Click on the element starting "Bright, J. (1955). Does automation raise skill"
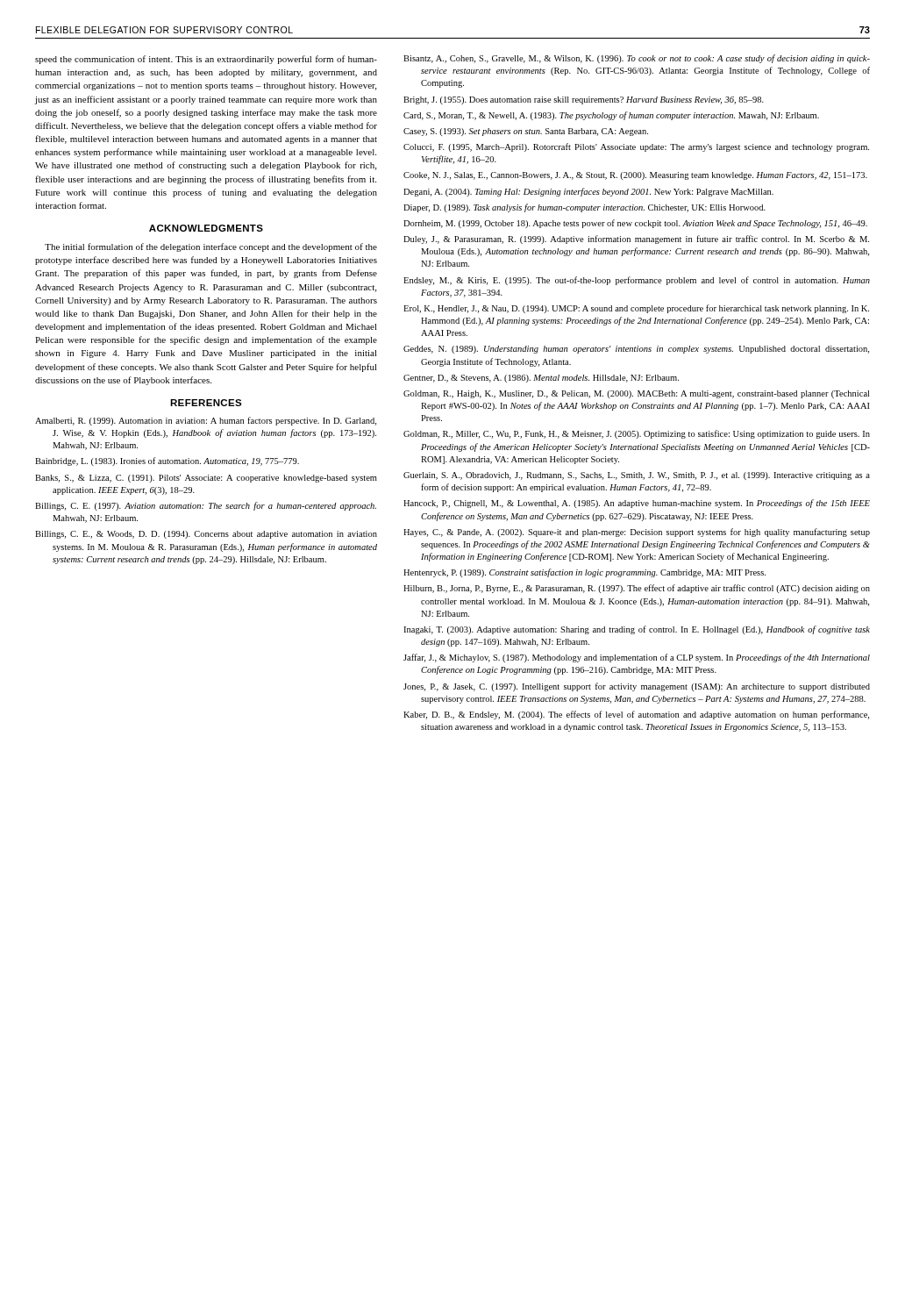 [x=584, y=99]
